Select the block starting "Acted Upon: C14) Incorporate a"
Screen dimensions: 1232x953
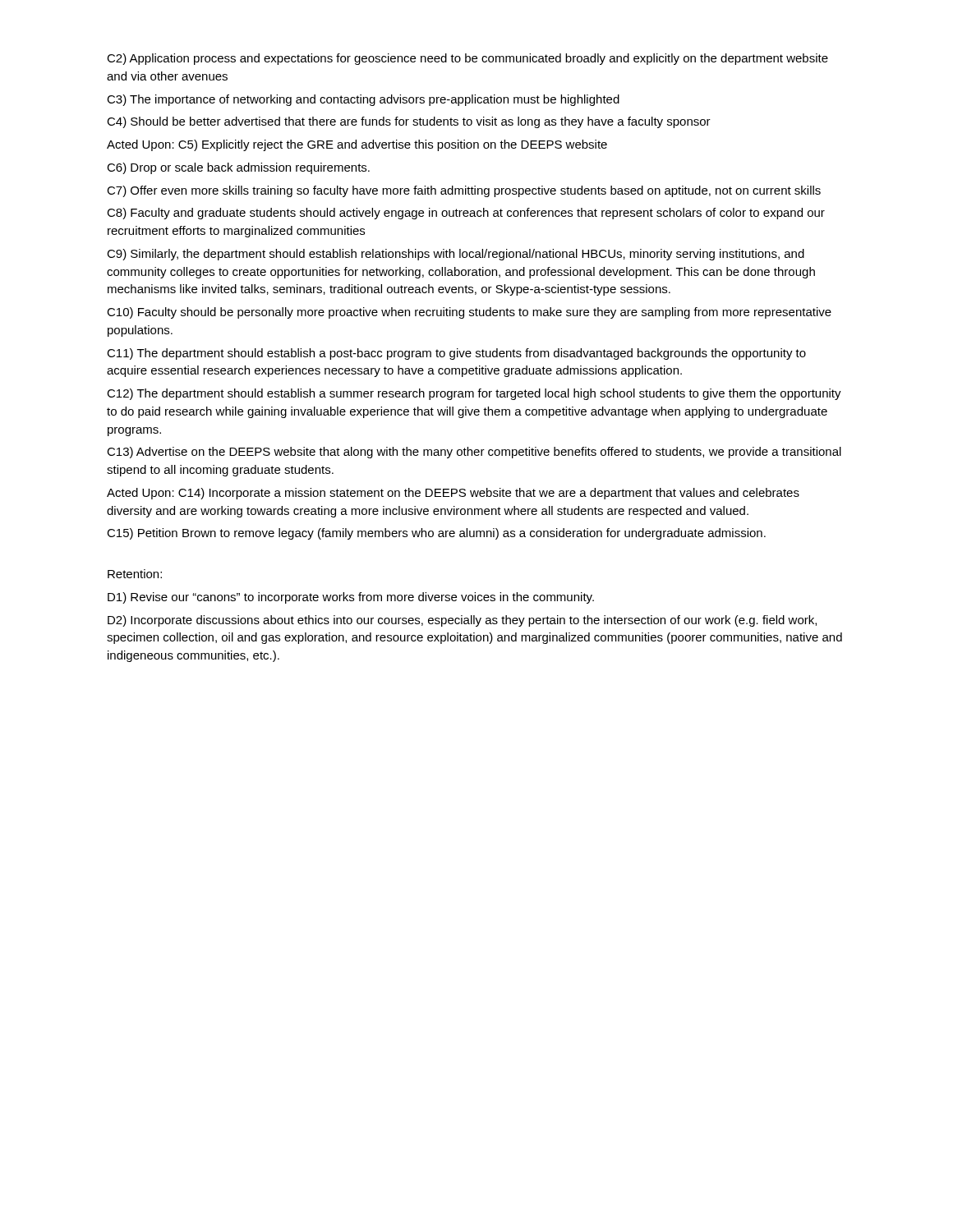pos(453,501)
